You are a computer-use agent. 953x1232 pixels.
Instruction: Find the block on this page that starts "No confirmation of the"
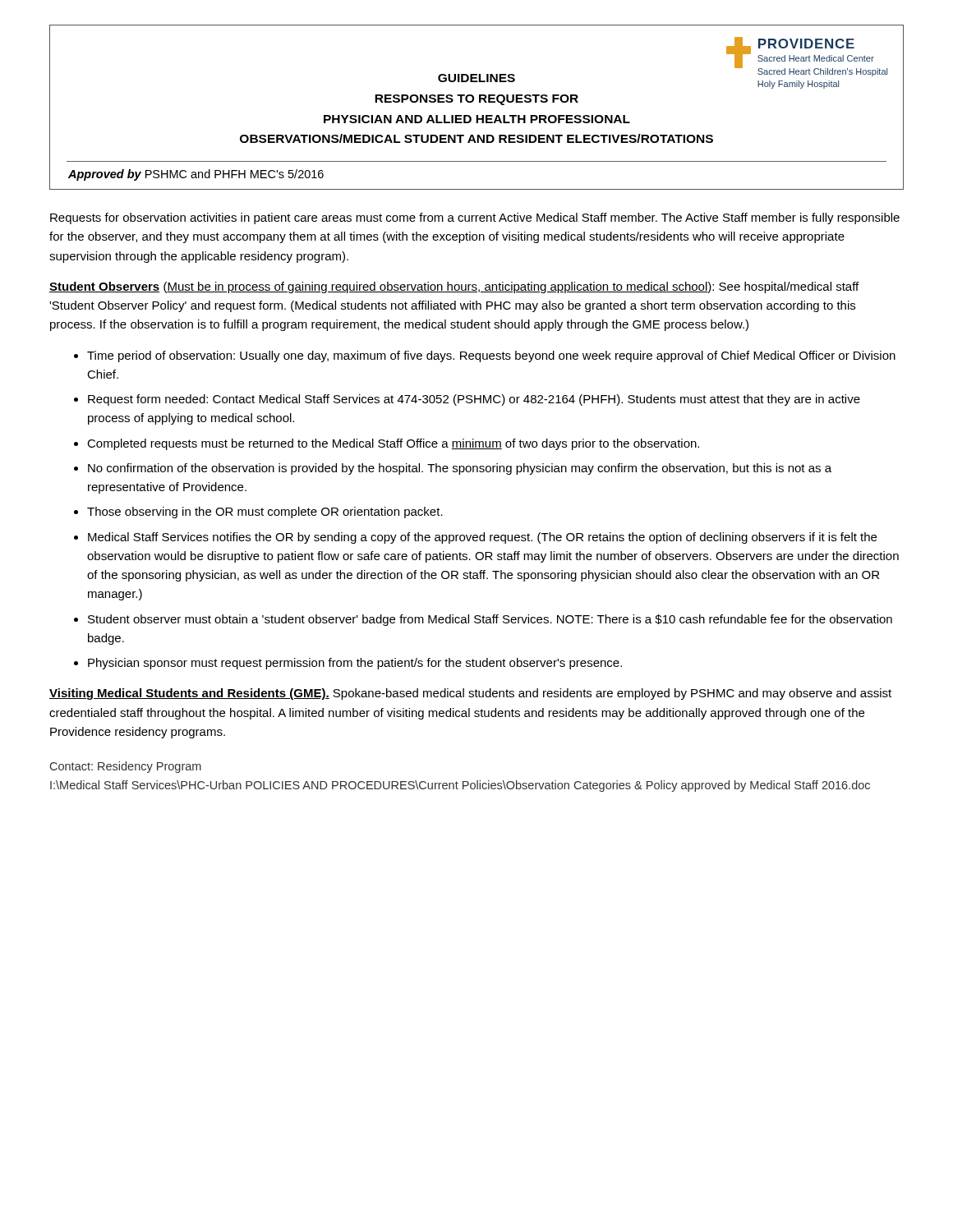(x=459, y=477)
